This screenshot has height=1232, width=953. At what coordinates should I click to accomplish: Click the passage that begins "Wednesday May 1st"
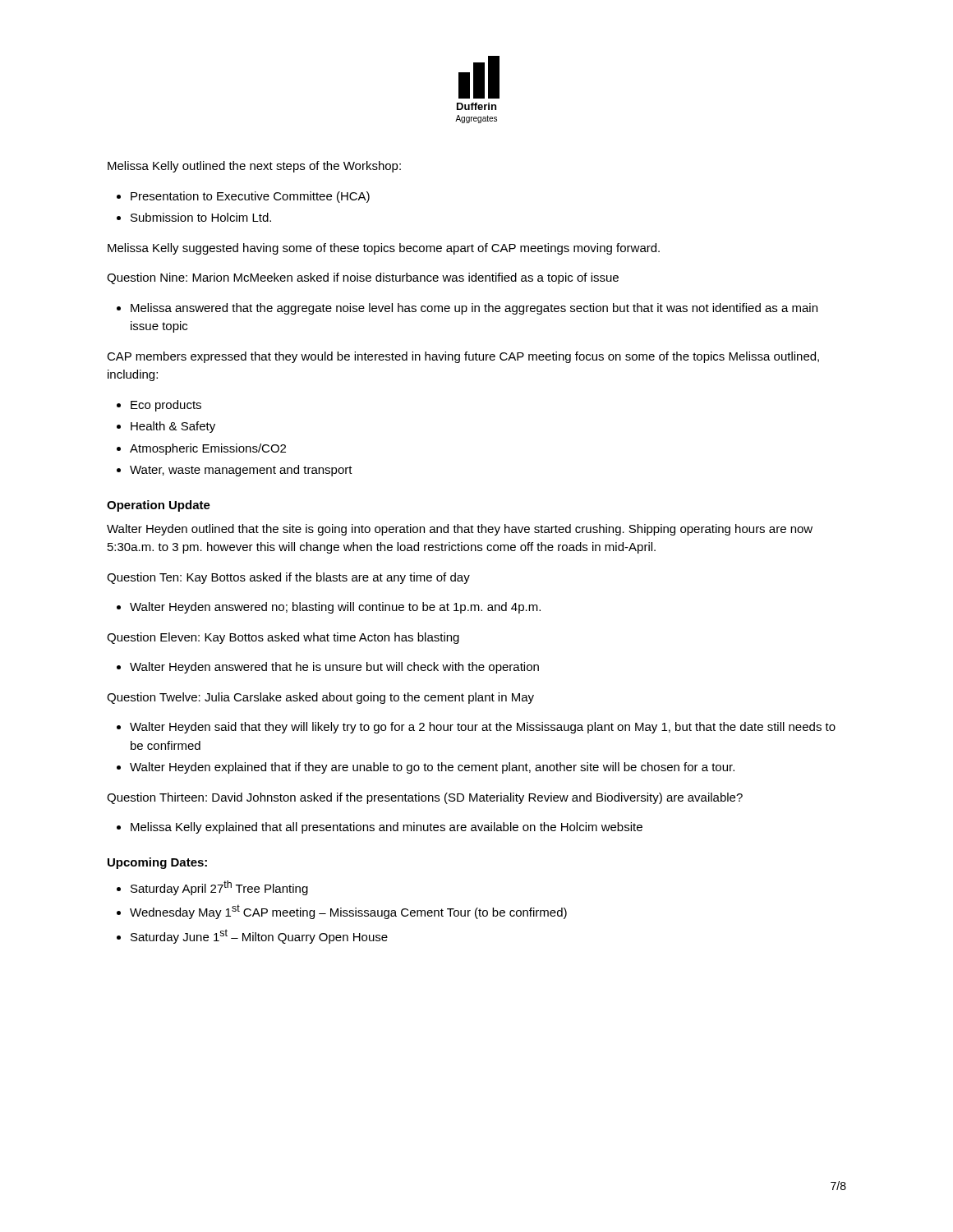click(x=349, y=911)
